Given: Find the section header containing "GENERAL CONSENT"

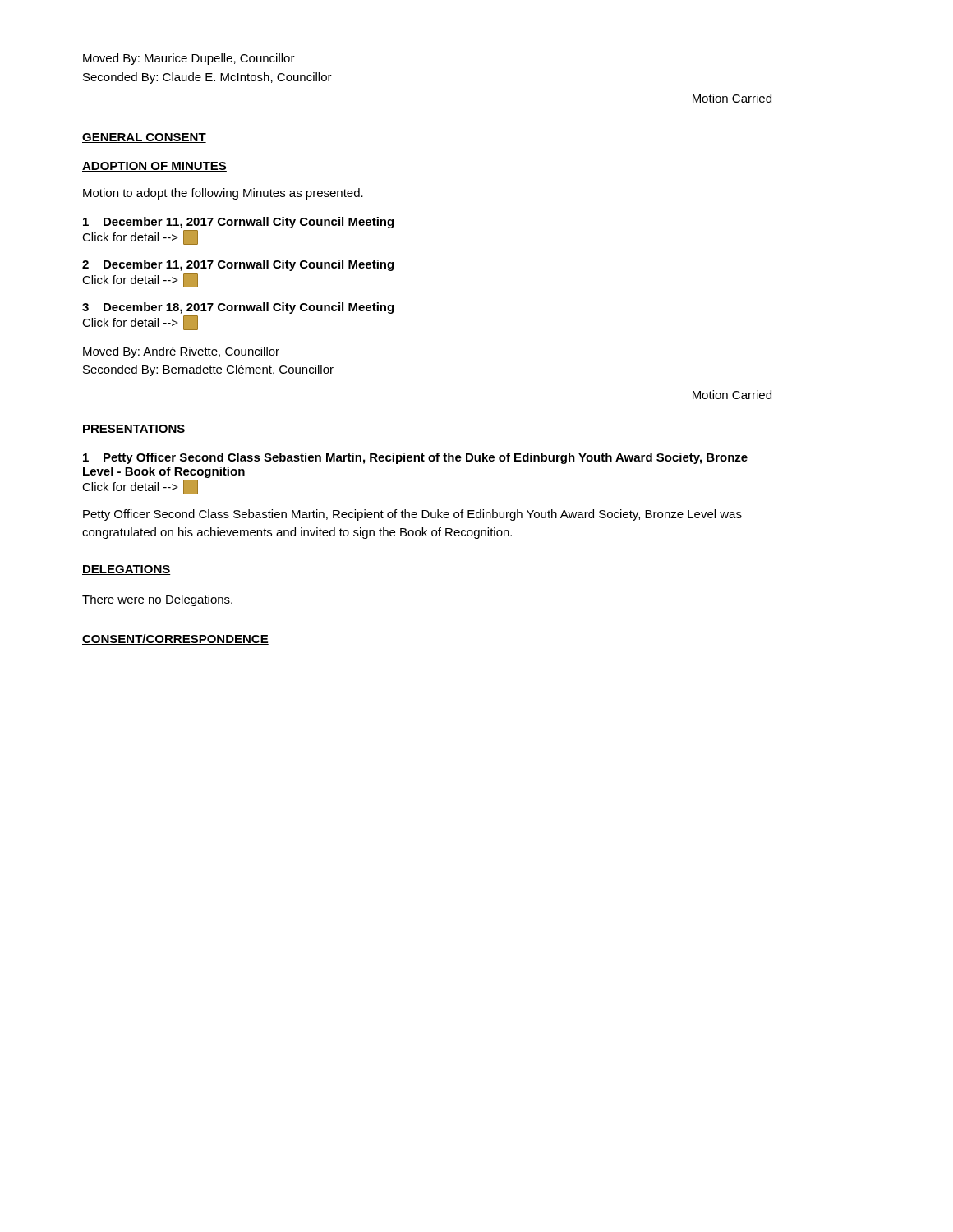Looking at the screenshot, I should (x=144, y=137).
